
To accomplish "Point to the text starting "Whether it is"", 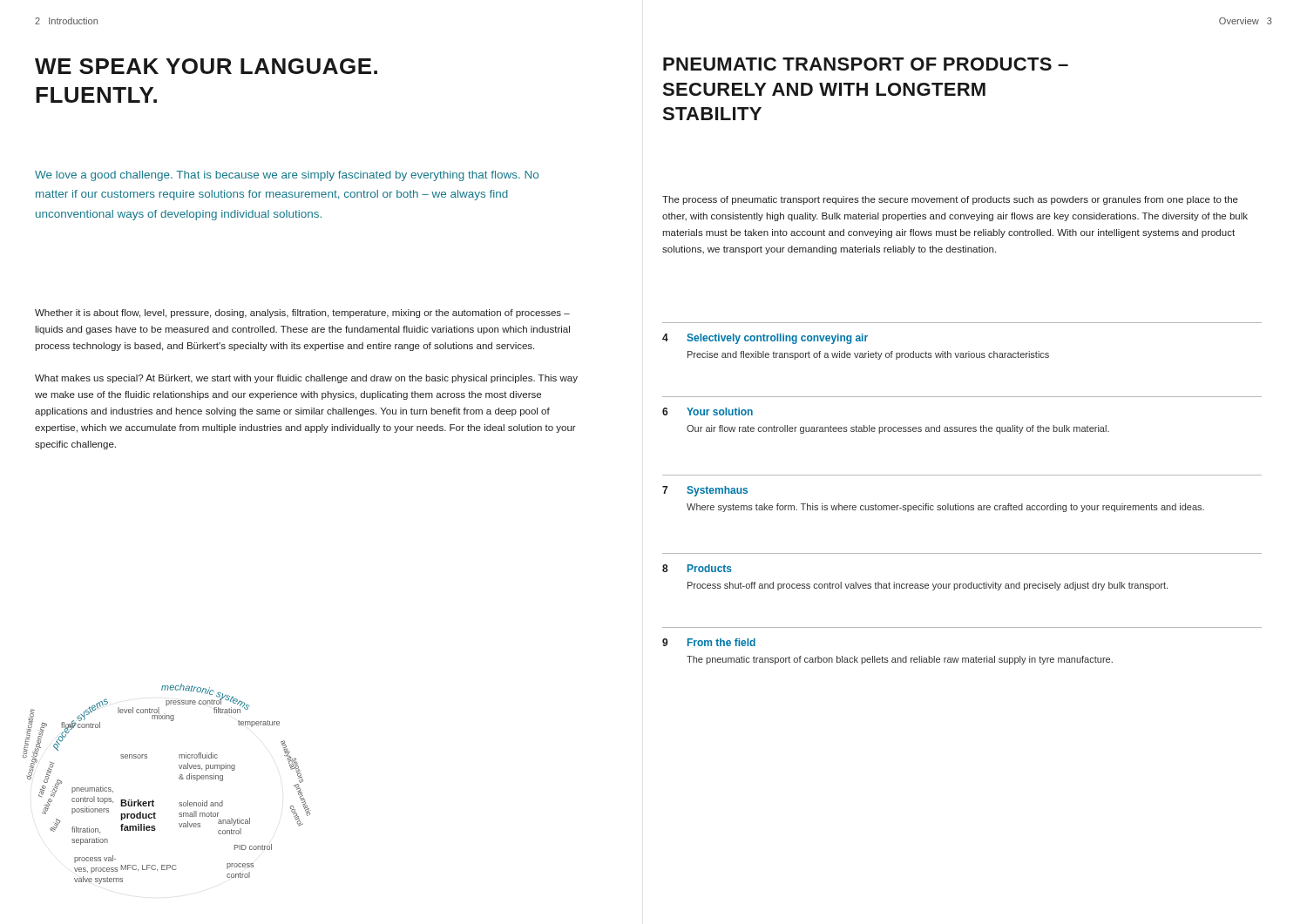I will coord(308,379).
